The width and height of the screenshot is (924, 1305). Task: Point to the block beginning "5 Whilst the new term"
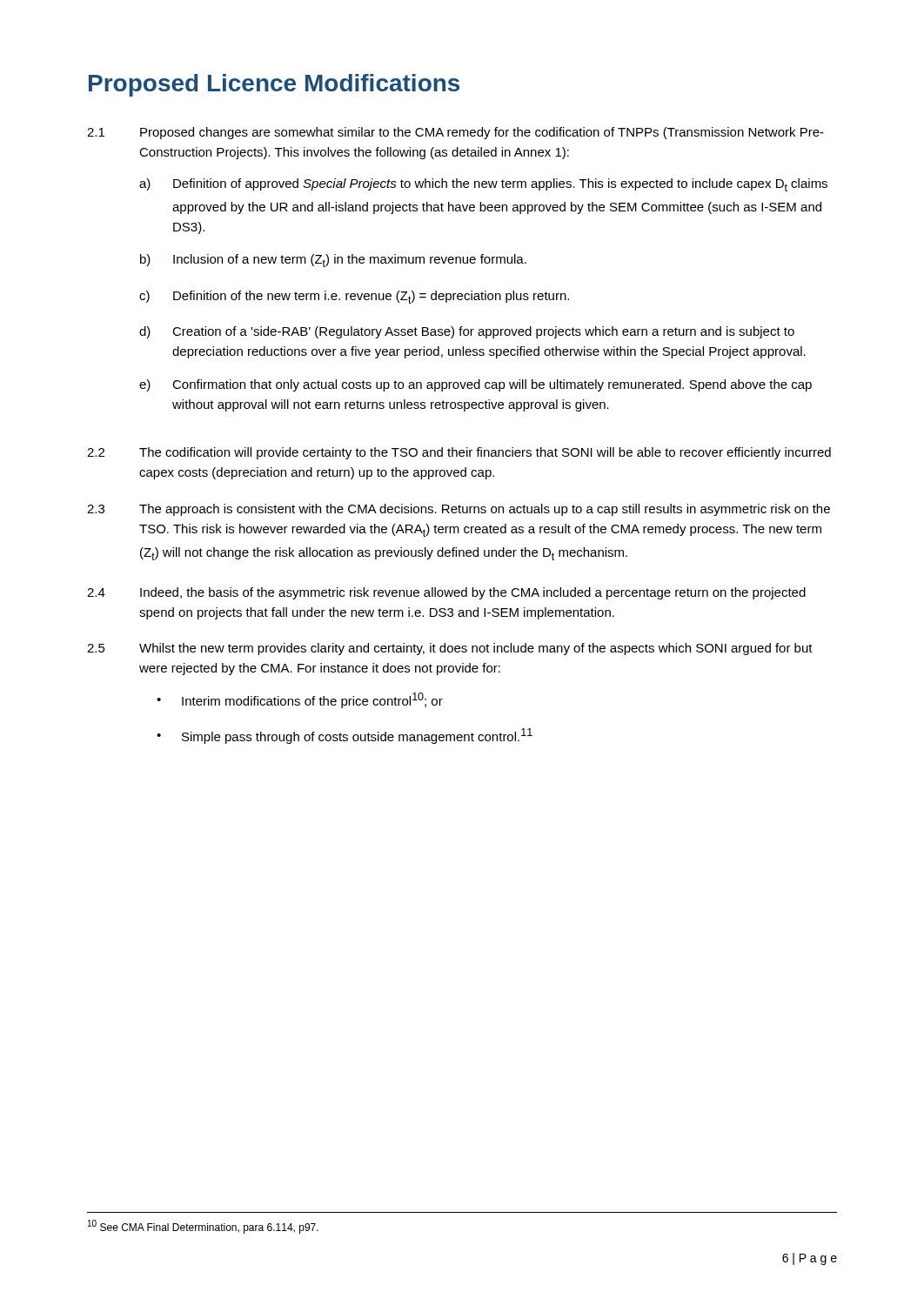pyautogui.click(x=450, y=649)
